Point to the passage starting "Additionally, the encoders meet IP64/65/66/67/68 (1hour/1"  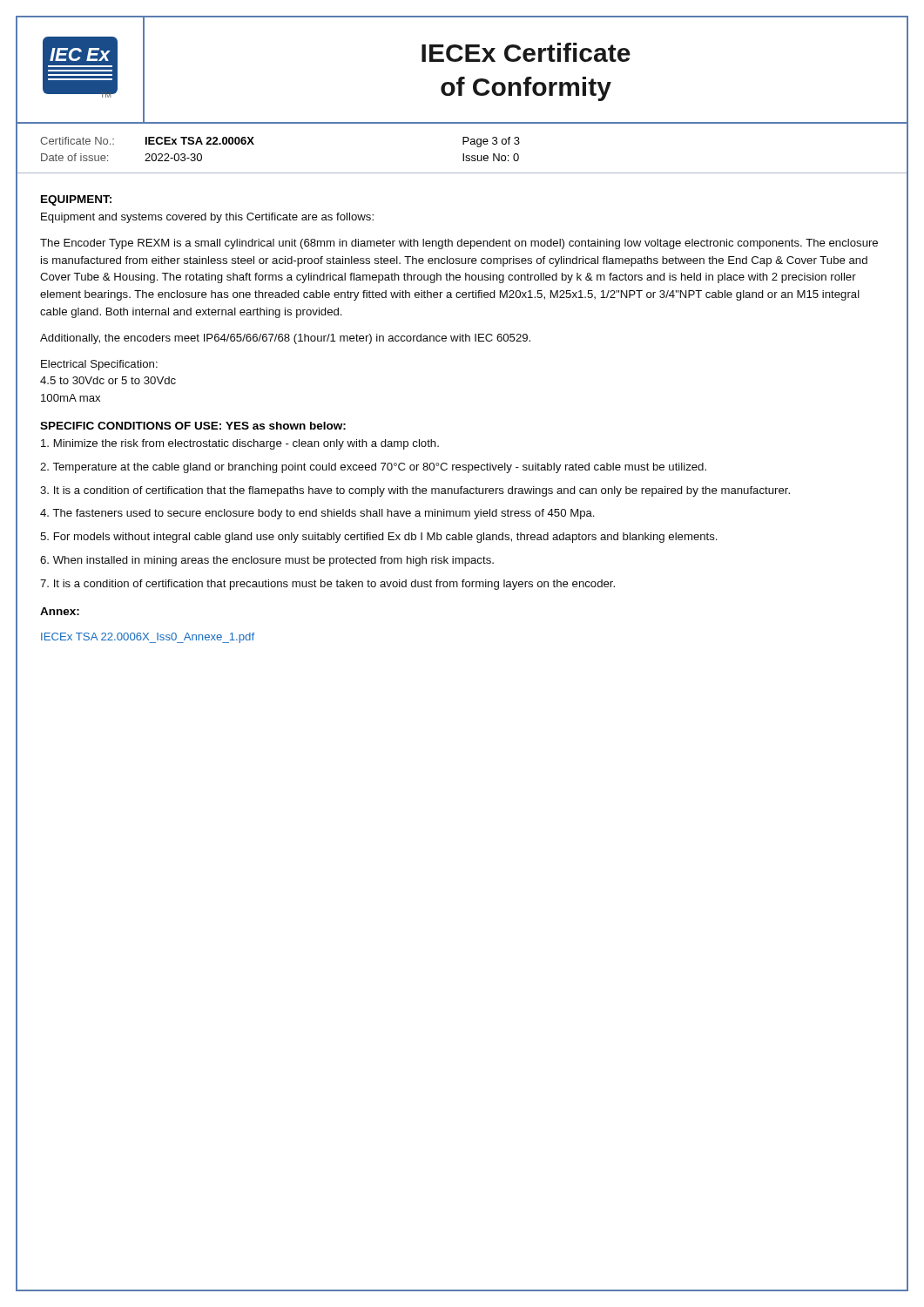point(286,337)
